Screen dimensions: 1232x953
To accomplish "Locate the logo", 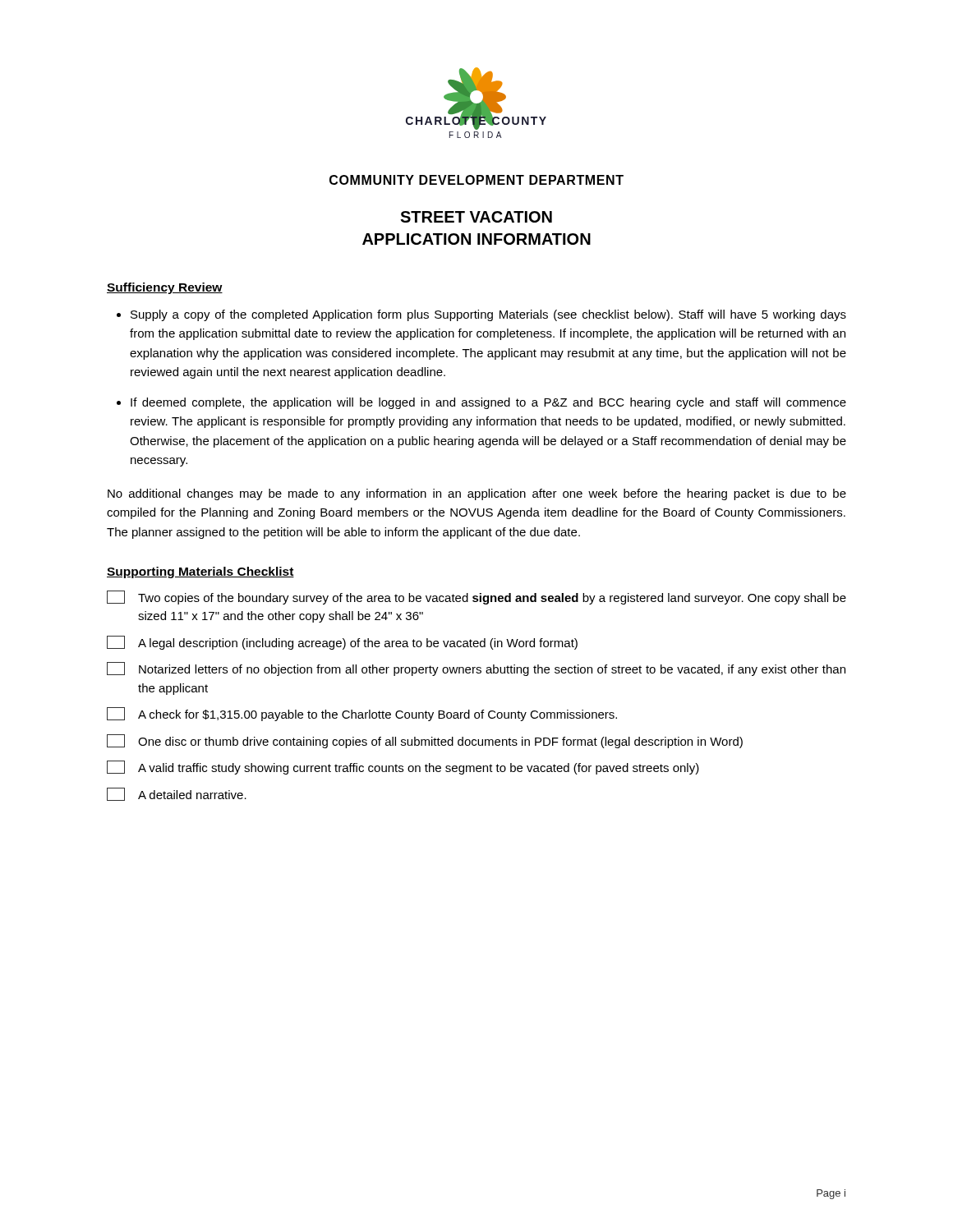I will click(x=476, y=112).
